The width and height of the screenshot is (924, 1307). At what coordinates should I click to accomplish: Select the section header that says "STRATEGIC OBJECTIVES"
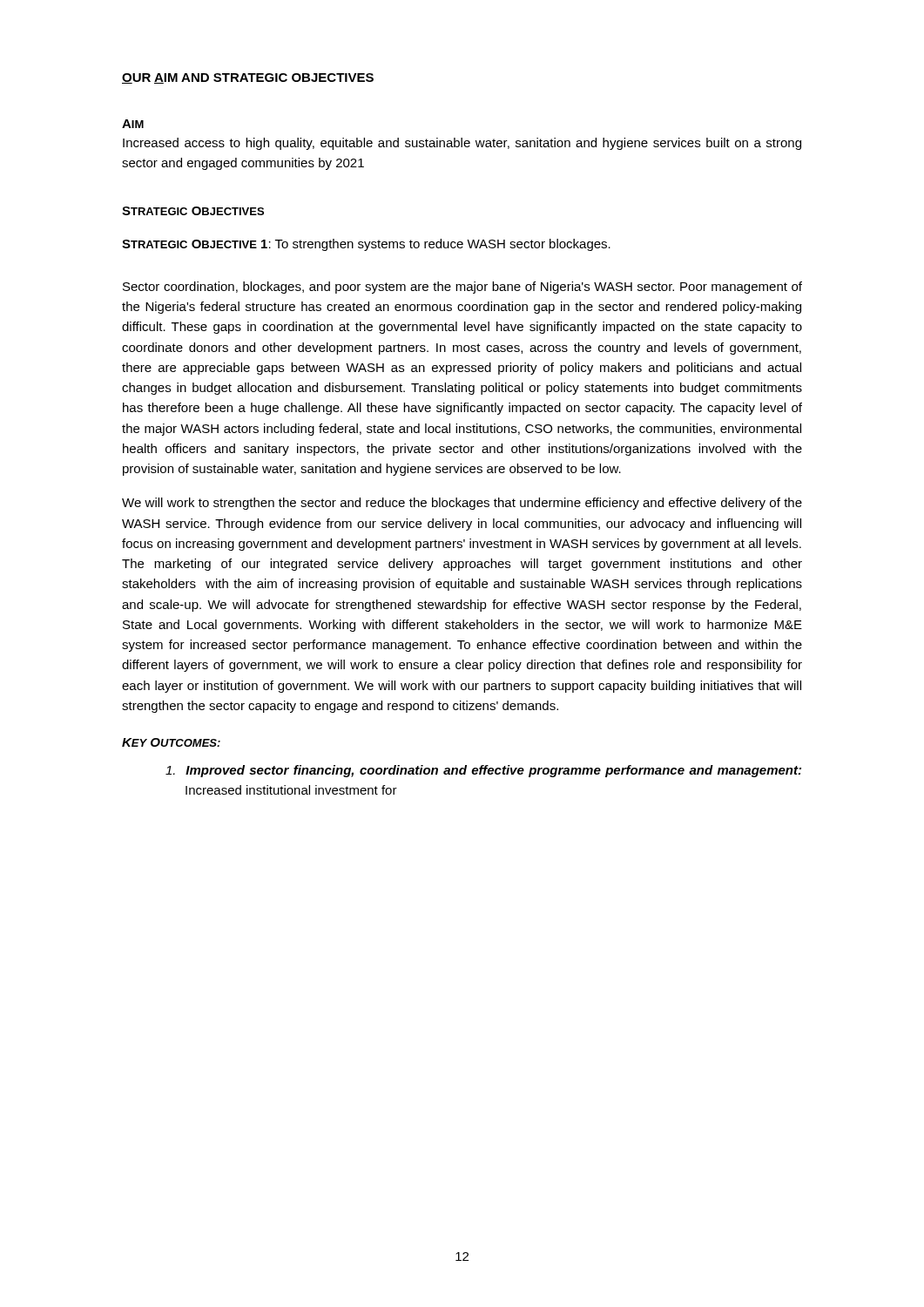pos(193,210)
